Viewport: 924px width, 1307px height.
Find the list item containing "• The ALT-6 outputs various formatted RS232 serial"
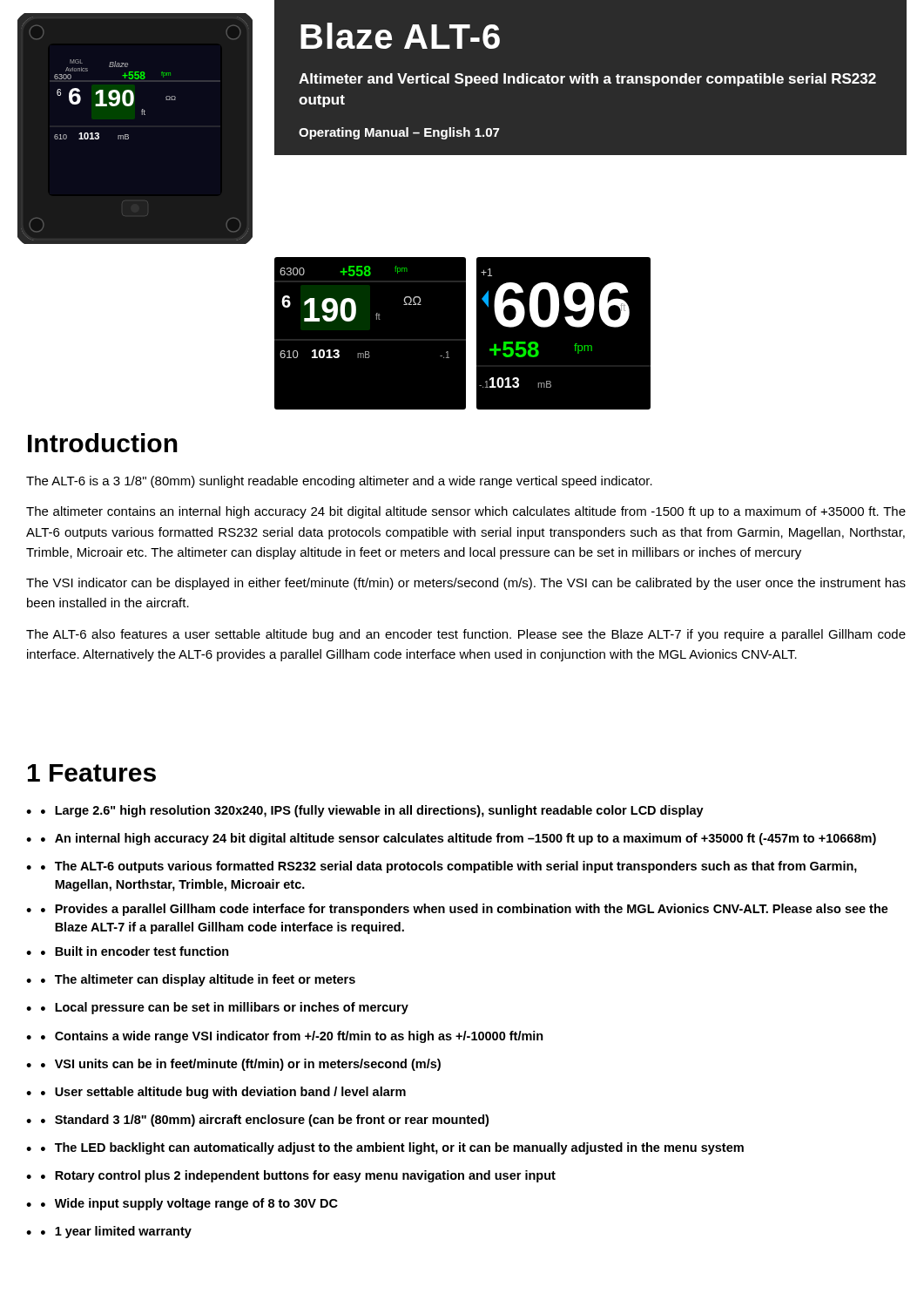[x=473, y=876]
